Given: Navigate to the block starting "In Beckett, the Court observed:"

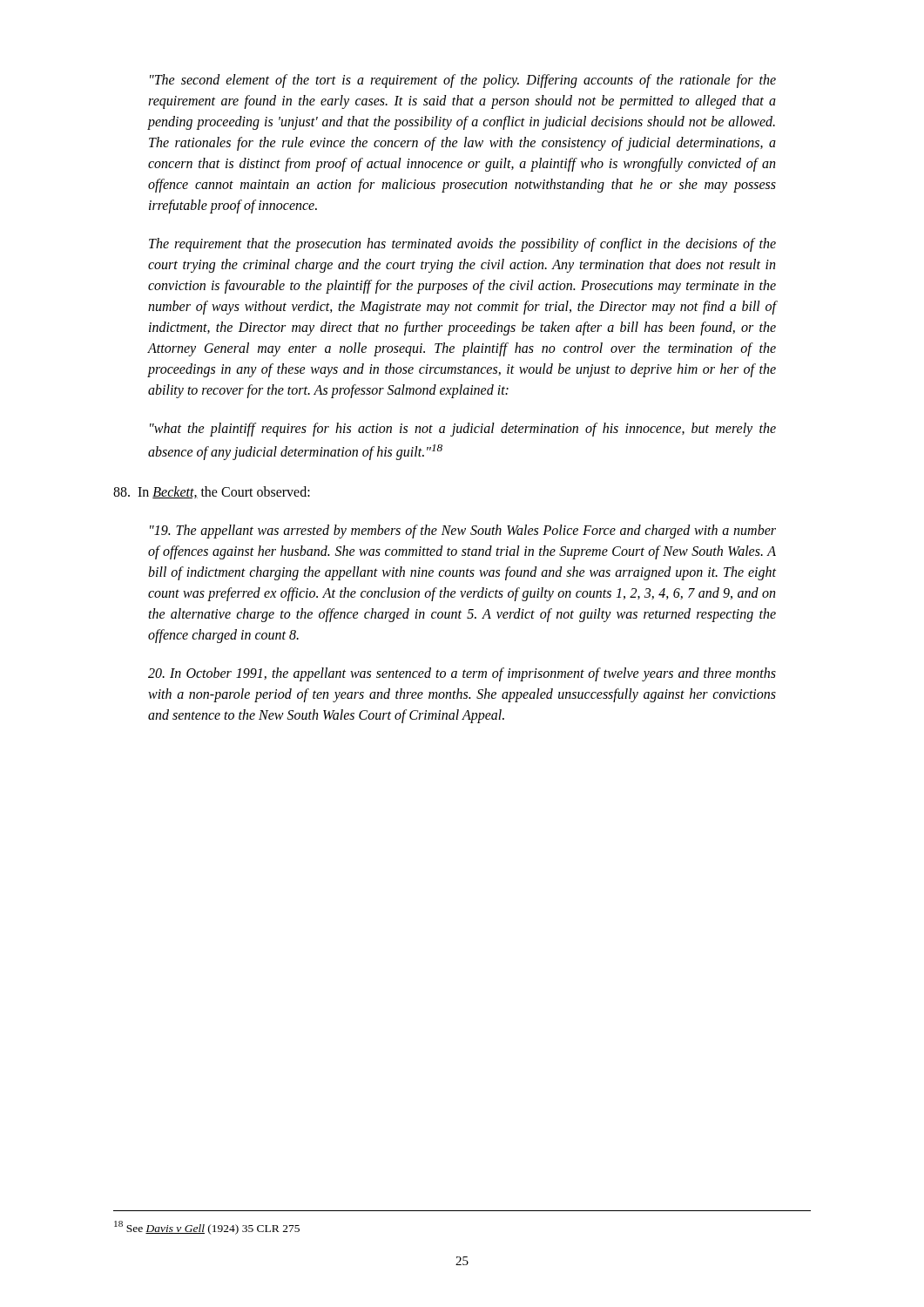Looking at the screenshot, I should [x=212, y=492].
